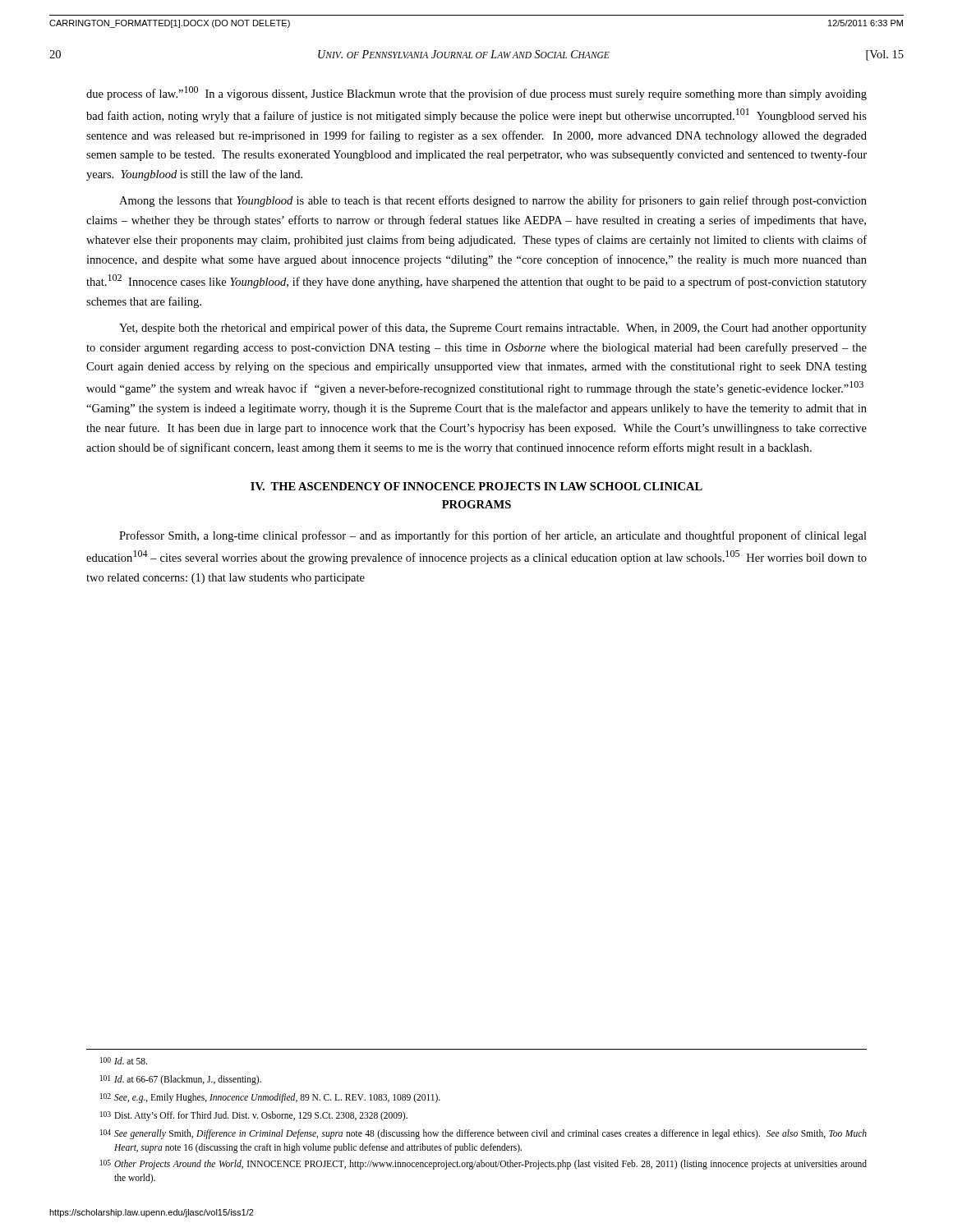Viewport: 953px width, 1232px height.
Task: Locate the block of text that opens with "Yet, despite both"
Action: pos(476,388)
